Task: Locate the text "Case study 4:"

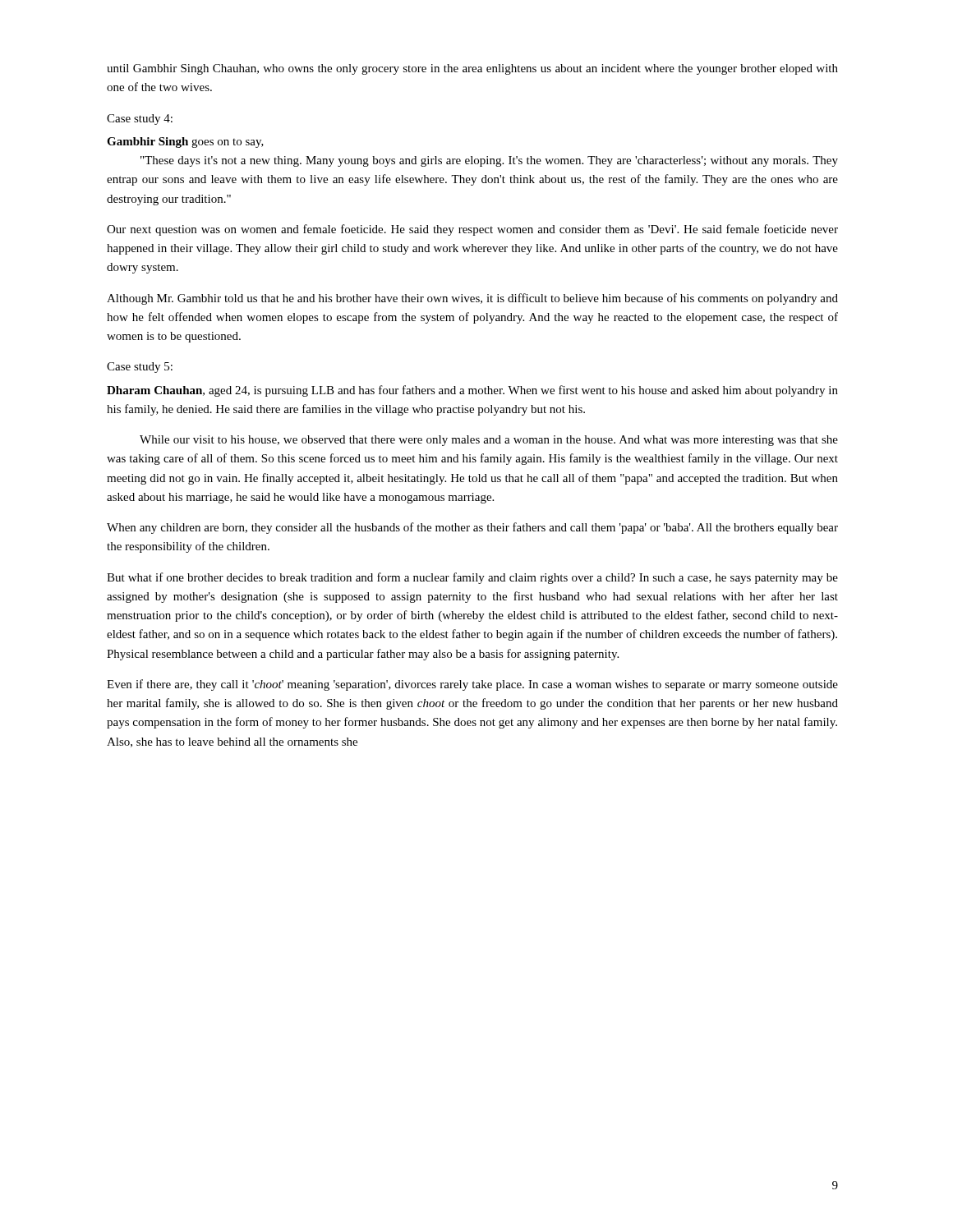Action: (x=140, y=118)
